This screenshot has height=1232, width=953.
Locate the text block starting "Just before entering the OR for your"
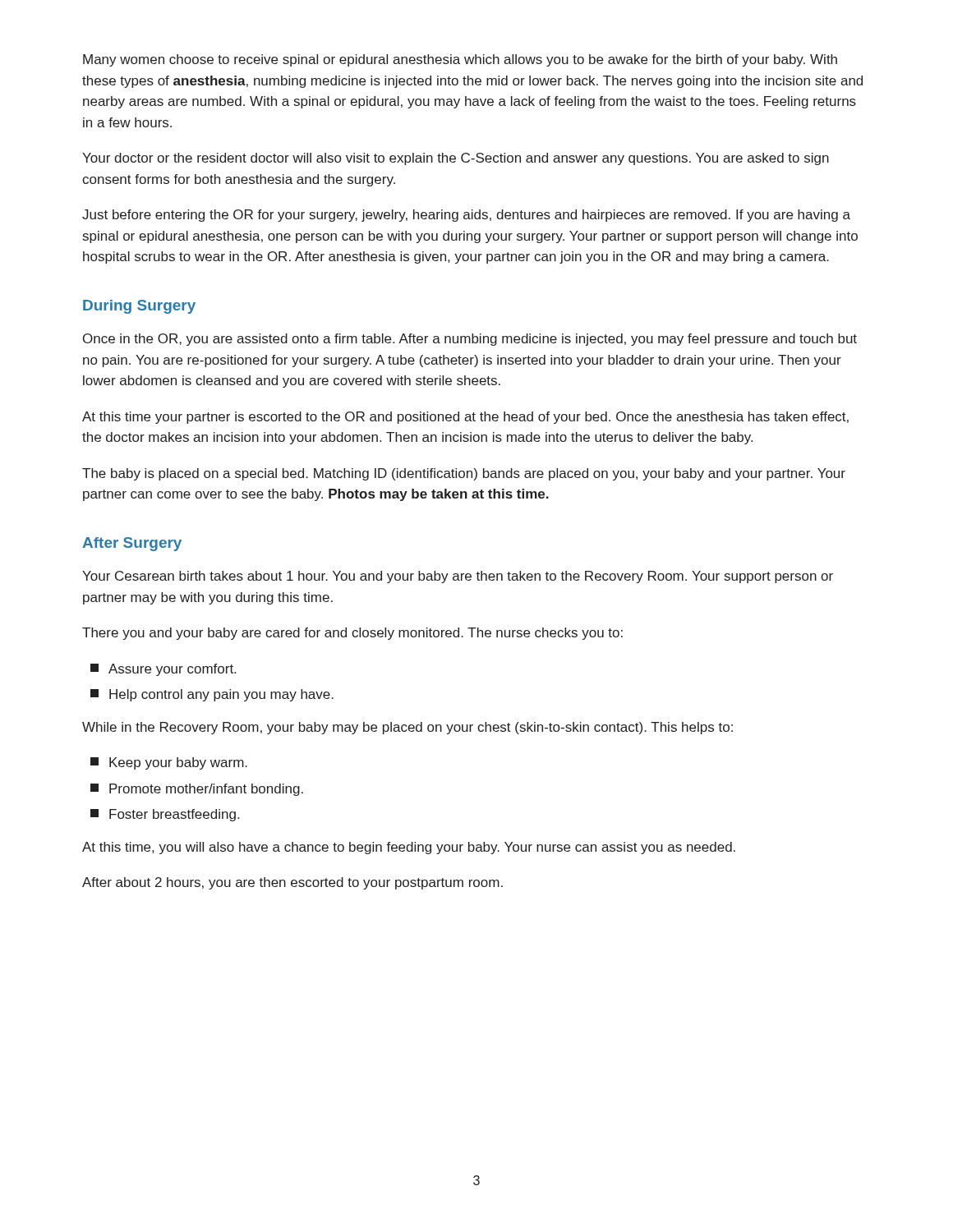tap(470, 236)
